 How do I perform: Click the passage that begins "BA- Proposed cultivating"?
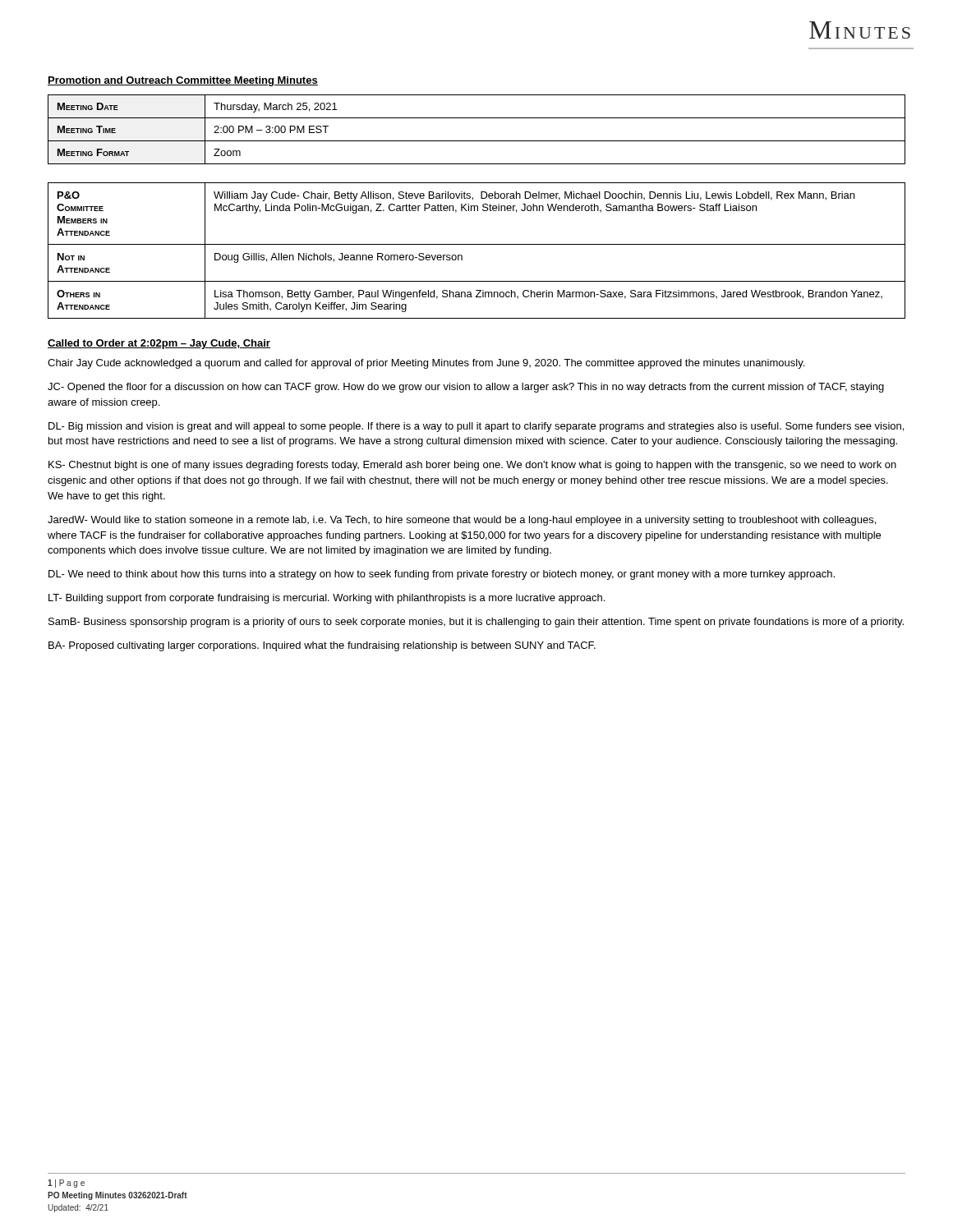322,645
